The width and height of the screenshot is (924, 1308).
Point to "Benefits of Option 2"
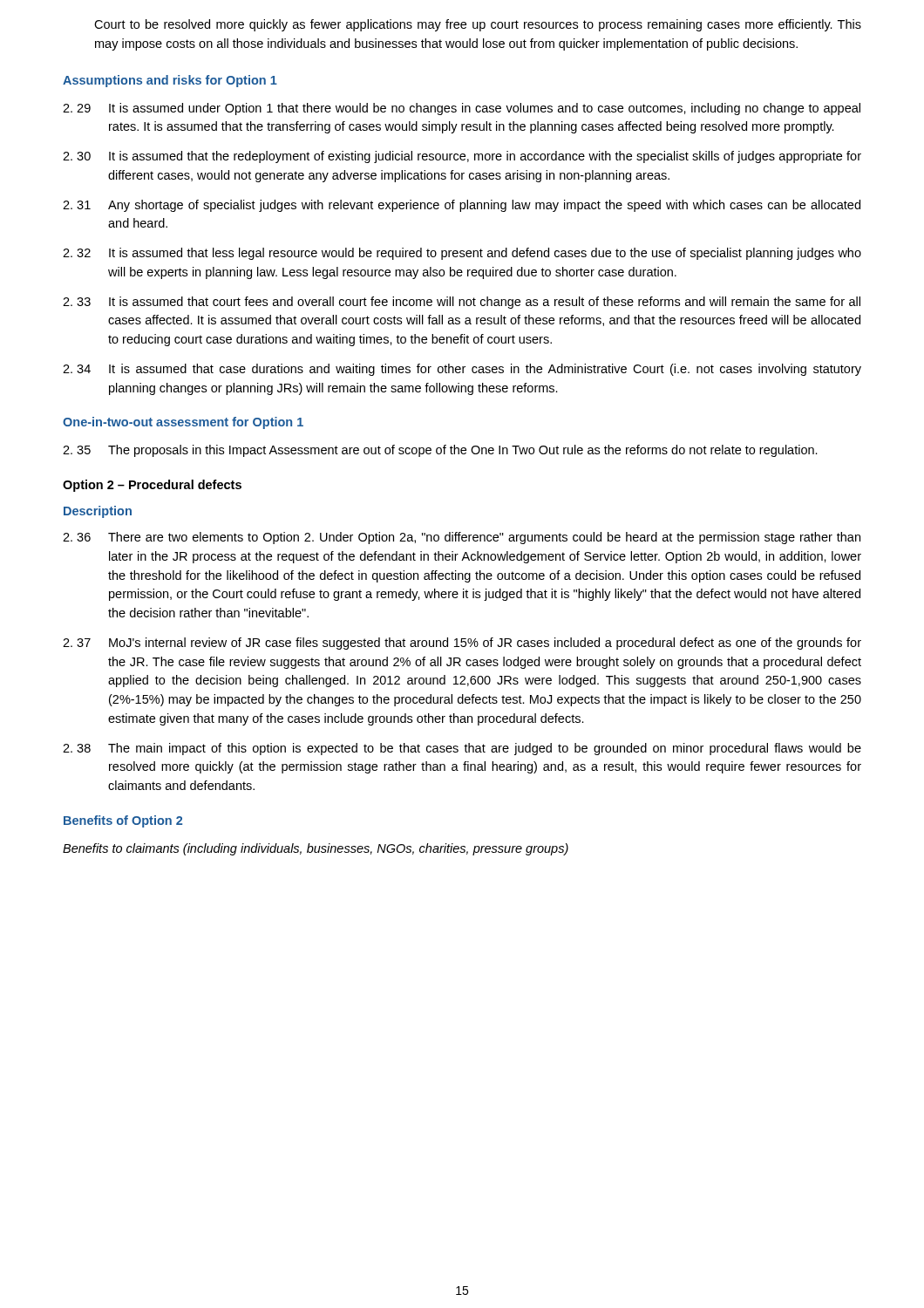(123, 820)
